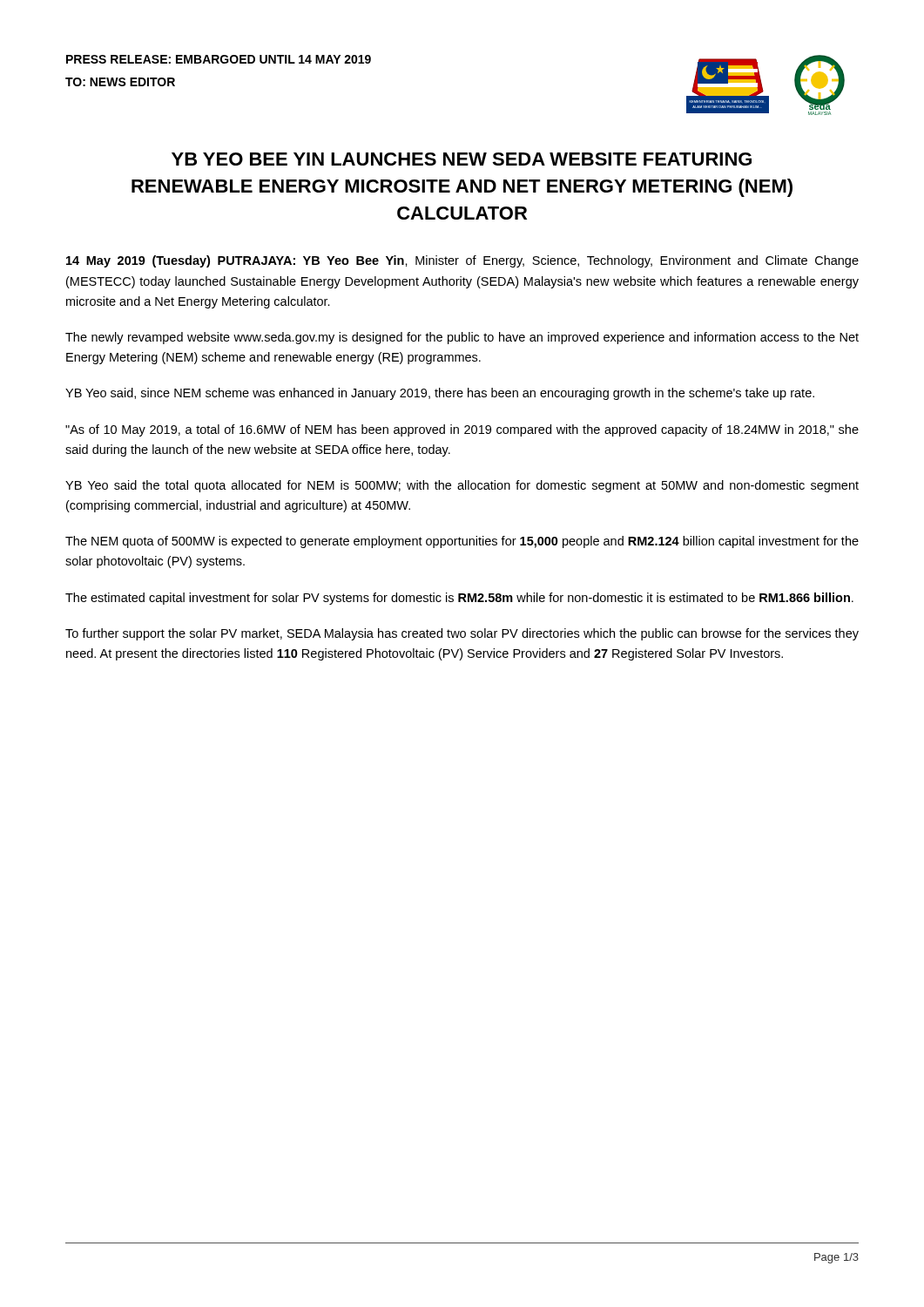Find the block on this page that starts ""As of 10"
This screenshot has height=1307, width=924.
coord(462,439)
